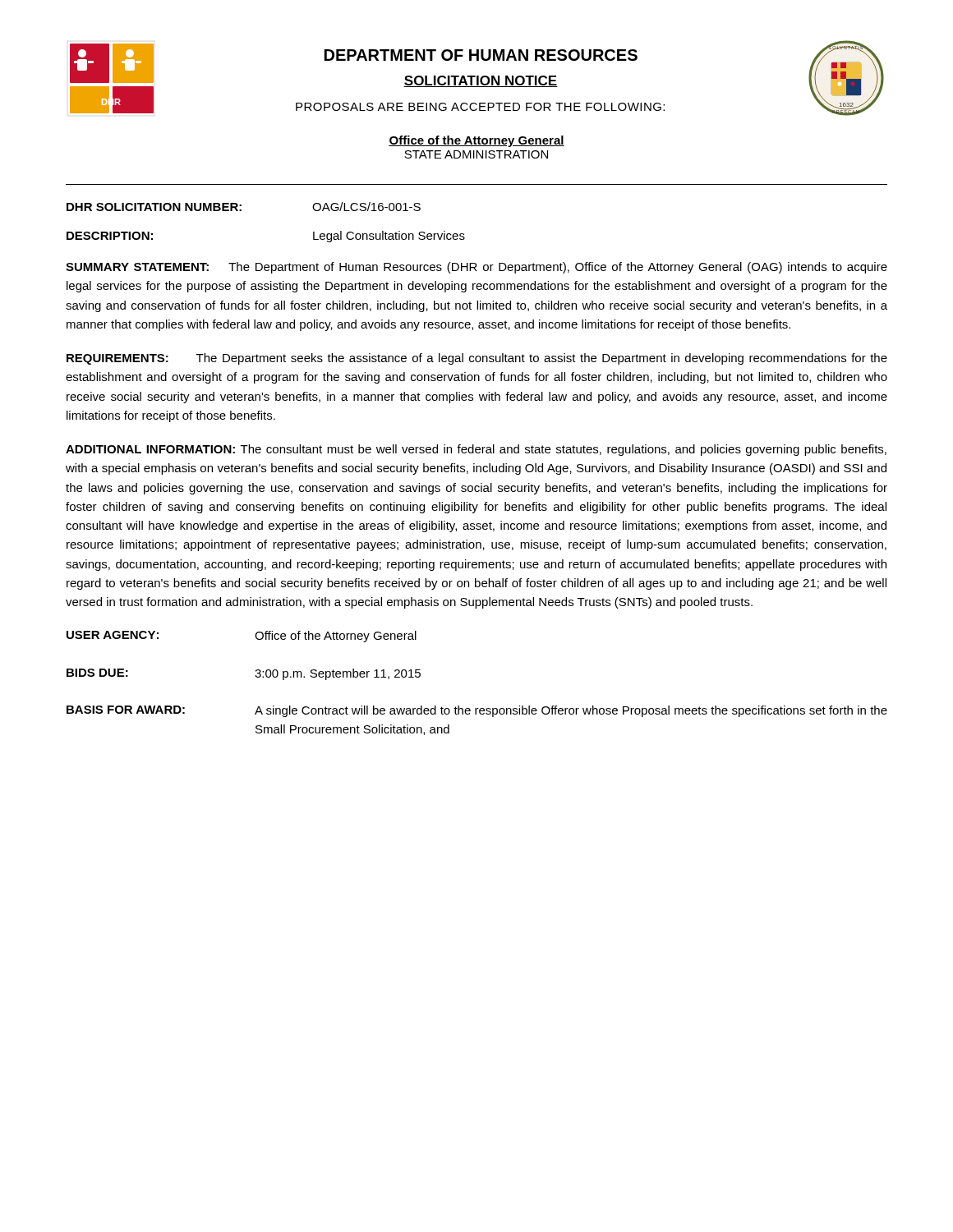Where is the passage that starts "Office of the Attorney"?
This screenshot has height=1232, width=953.
pyautogui.click(x=476, y=147)
